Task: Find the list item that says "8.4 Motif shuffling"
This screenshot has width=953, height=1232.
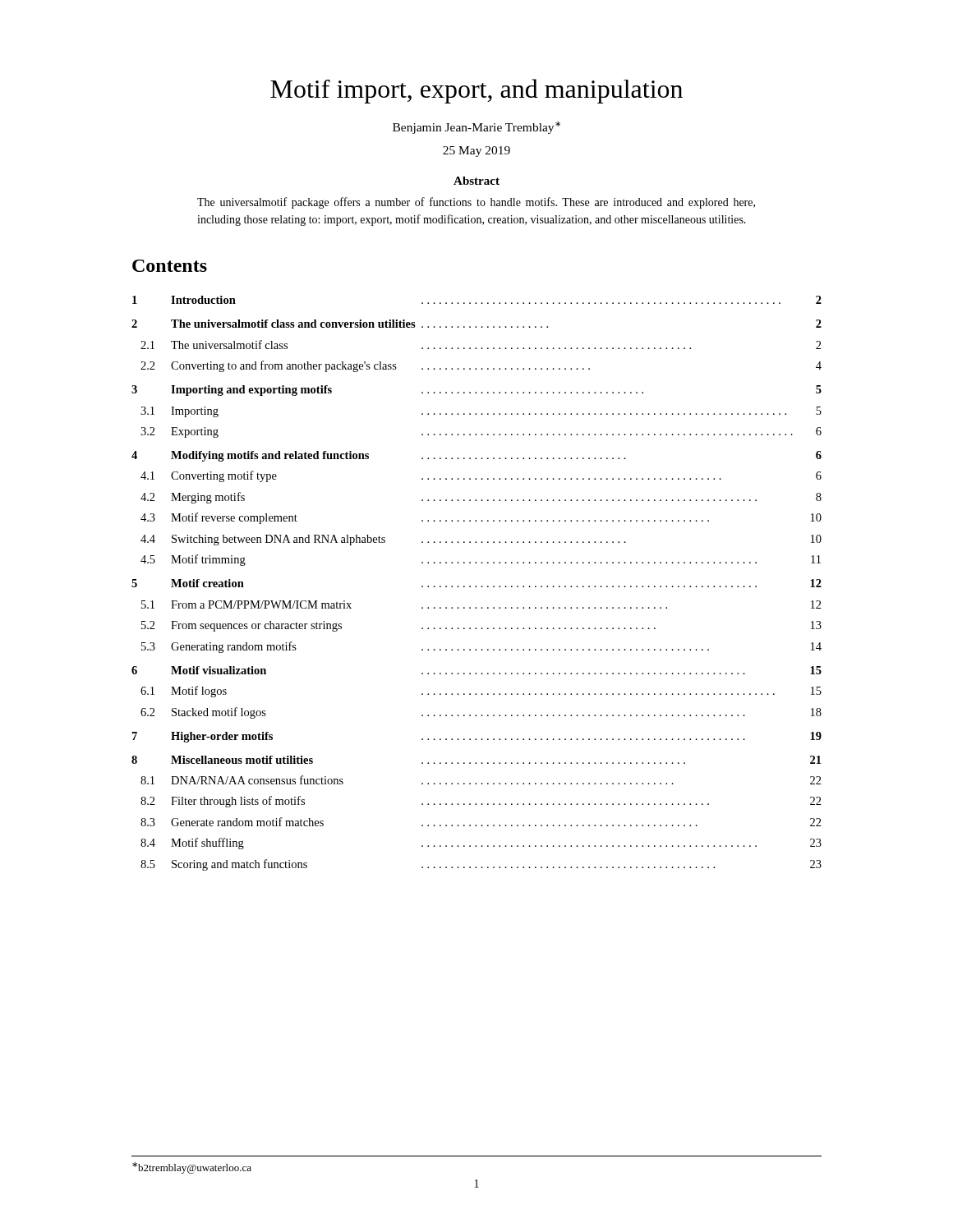Action: pyautogui.click(x=476, y=843)
